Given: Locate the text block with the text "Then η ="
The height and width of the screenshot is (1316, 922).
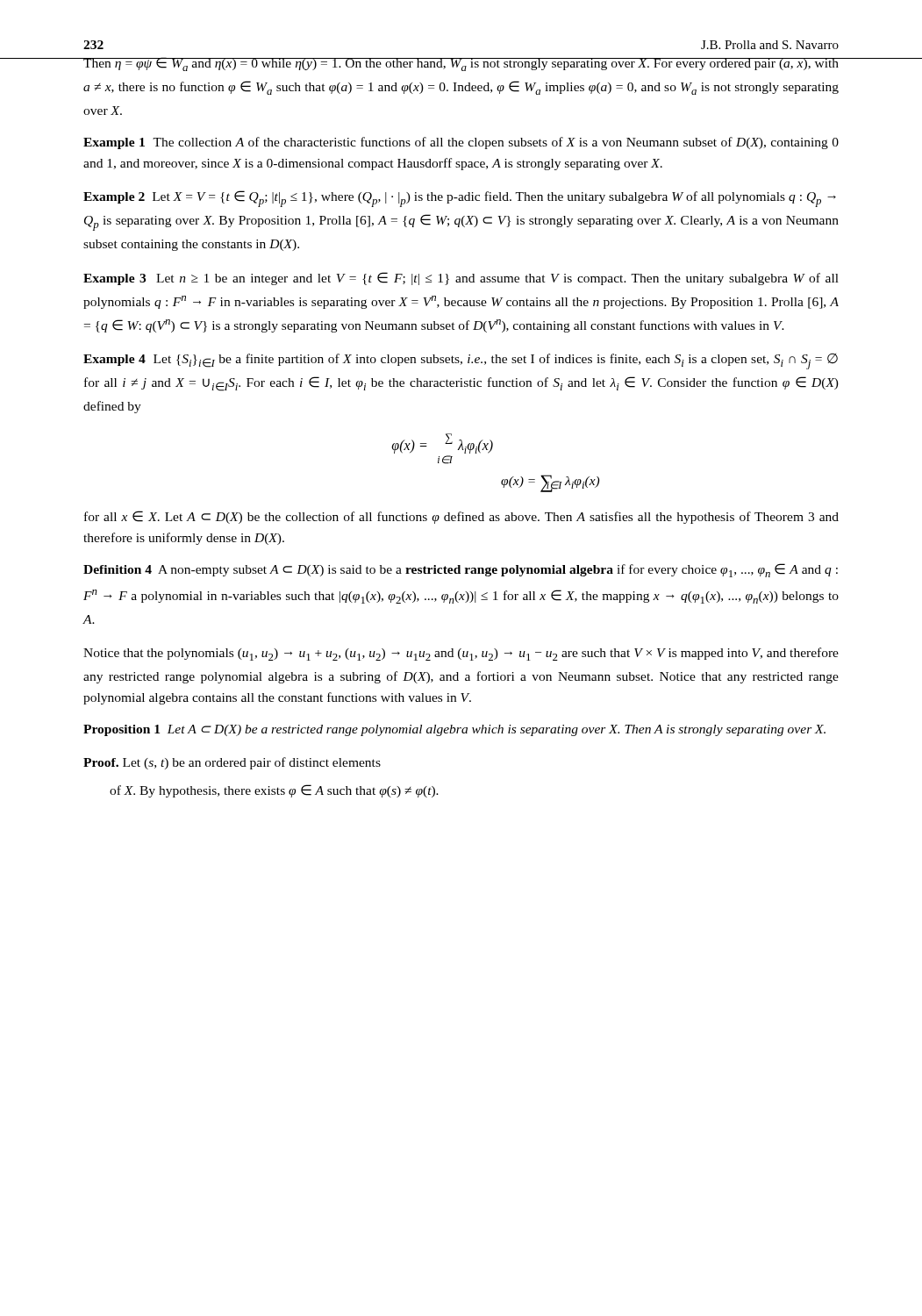Looking at the screenshot, I should tap(461, 87).
